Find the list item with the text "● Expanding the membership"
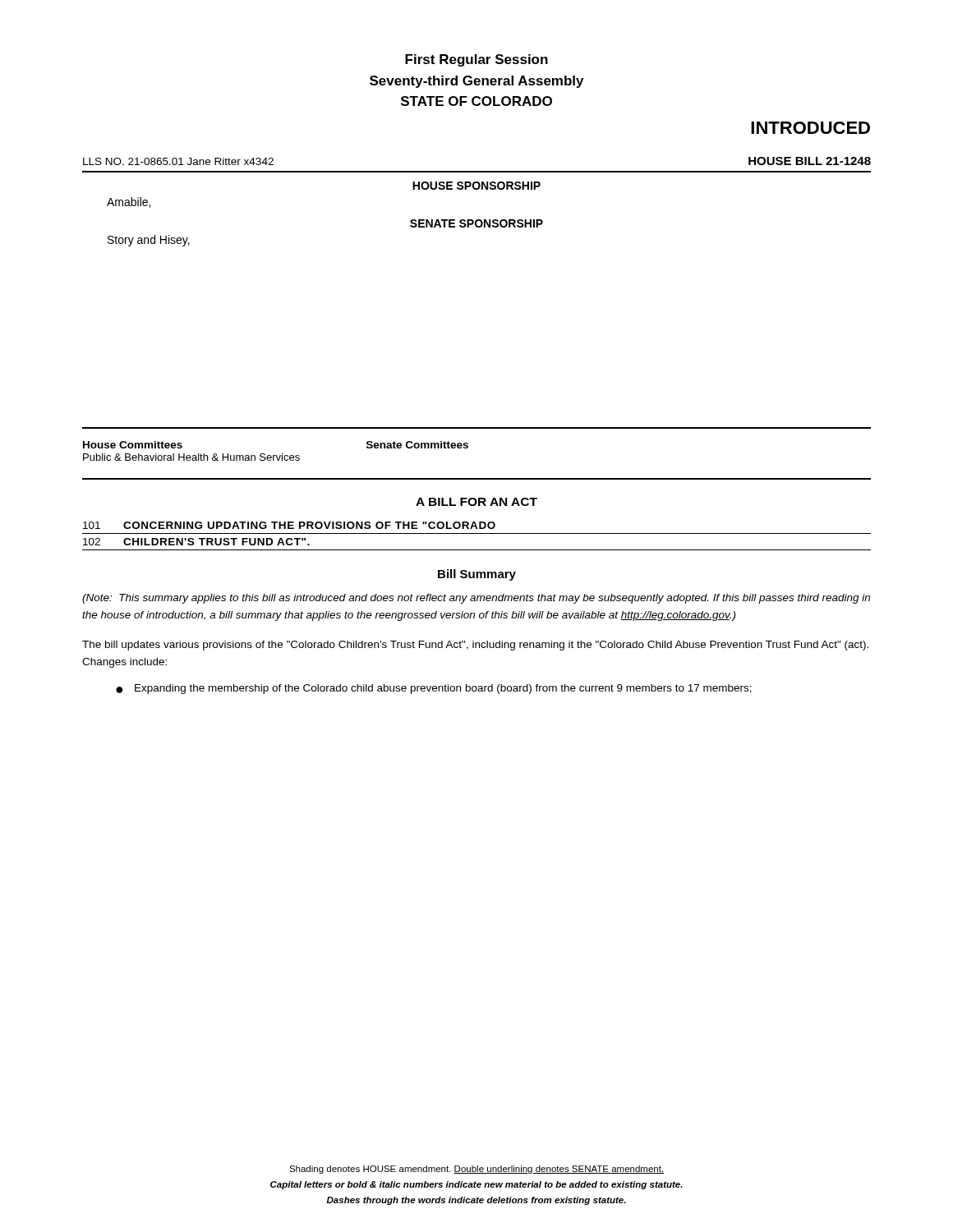The width and height of the screenshot is (953, 1232). [434, 688]
